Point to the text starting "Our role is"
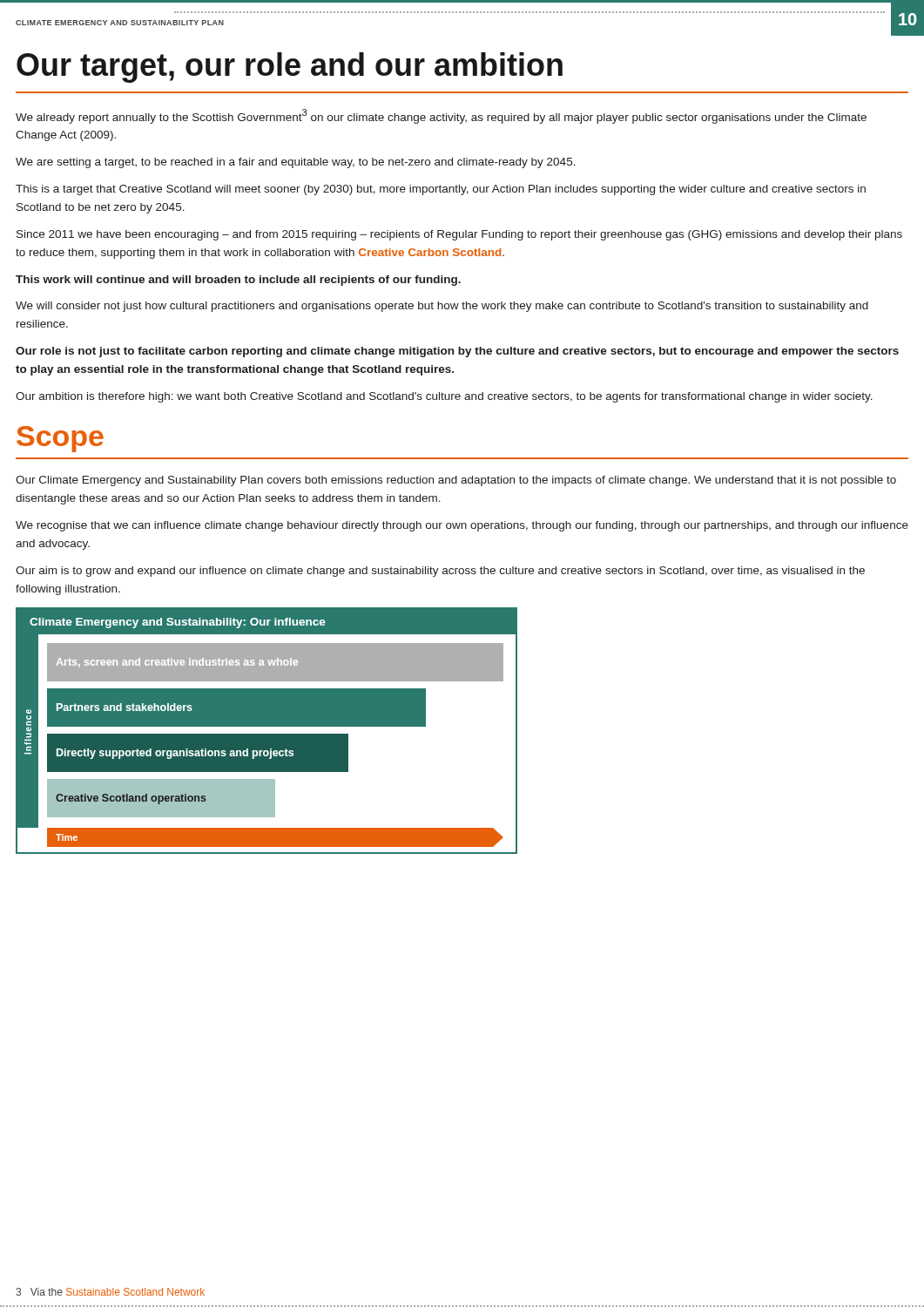 tap(457, 360)
